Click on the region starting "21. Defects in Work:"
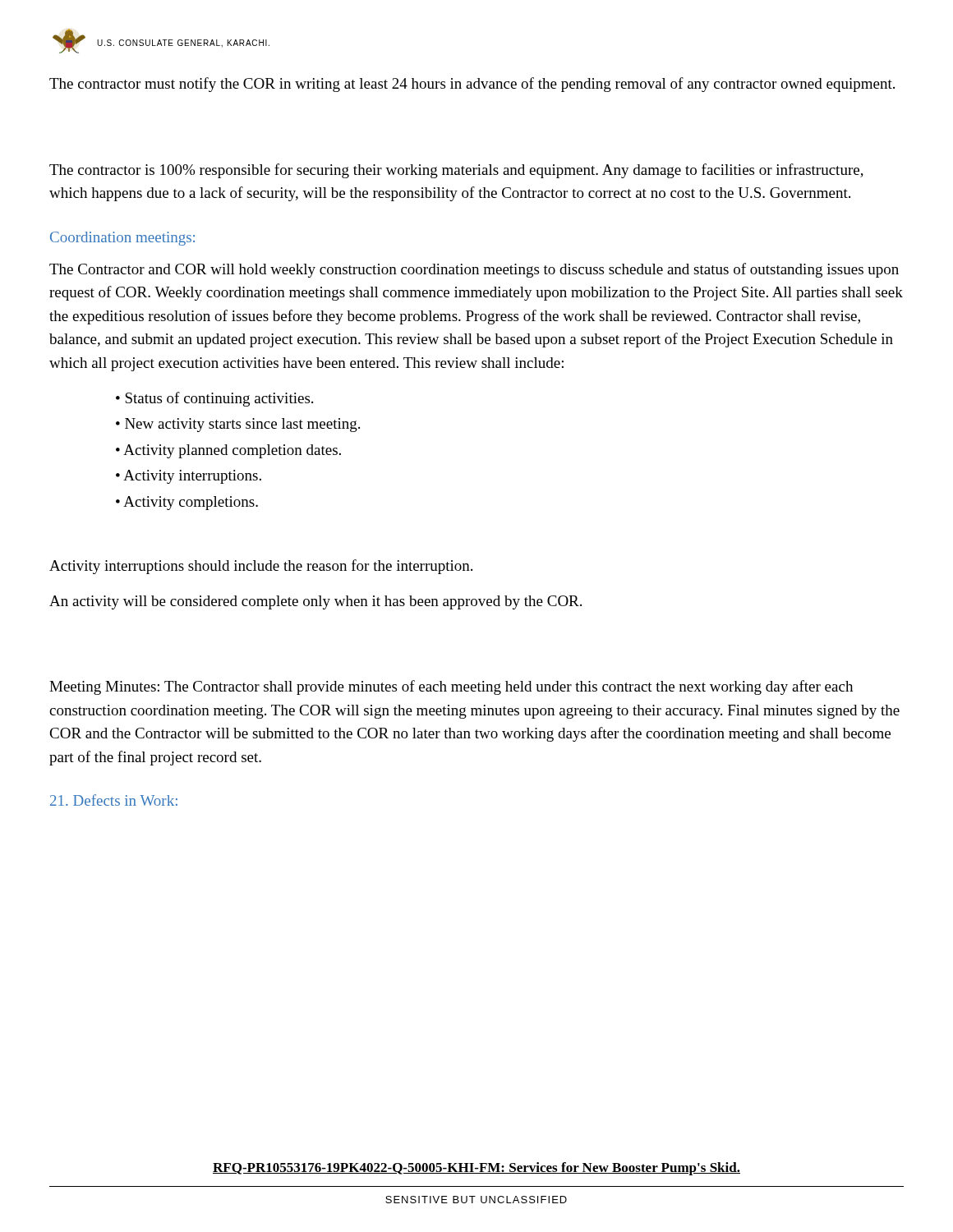Screen dimensions: 1232x953 point(114,801)
